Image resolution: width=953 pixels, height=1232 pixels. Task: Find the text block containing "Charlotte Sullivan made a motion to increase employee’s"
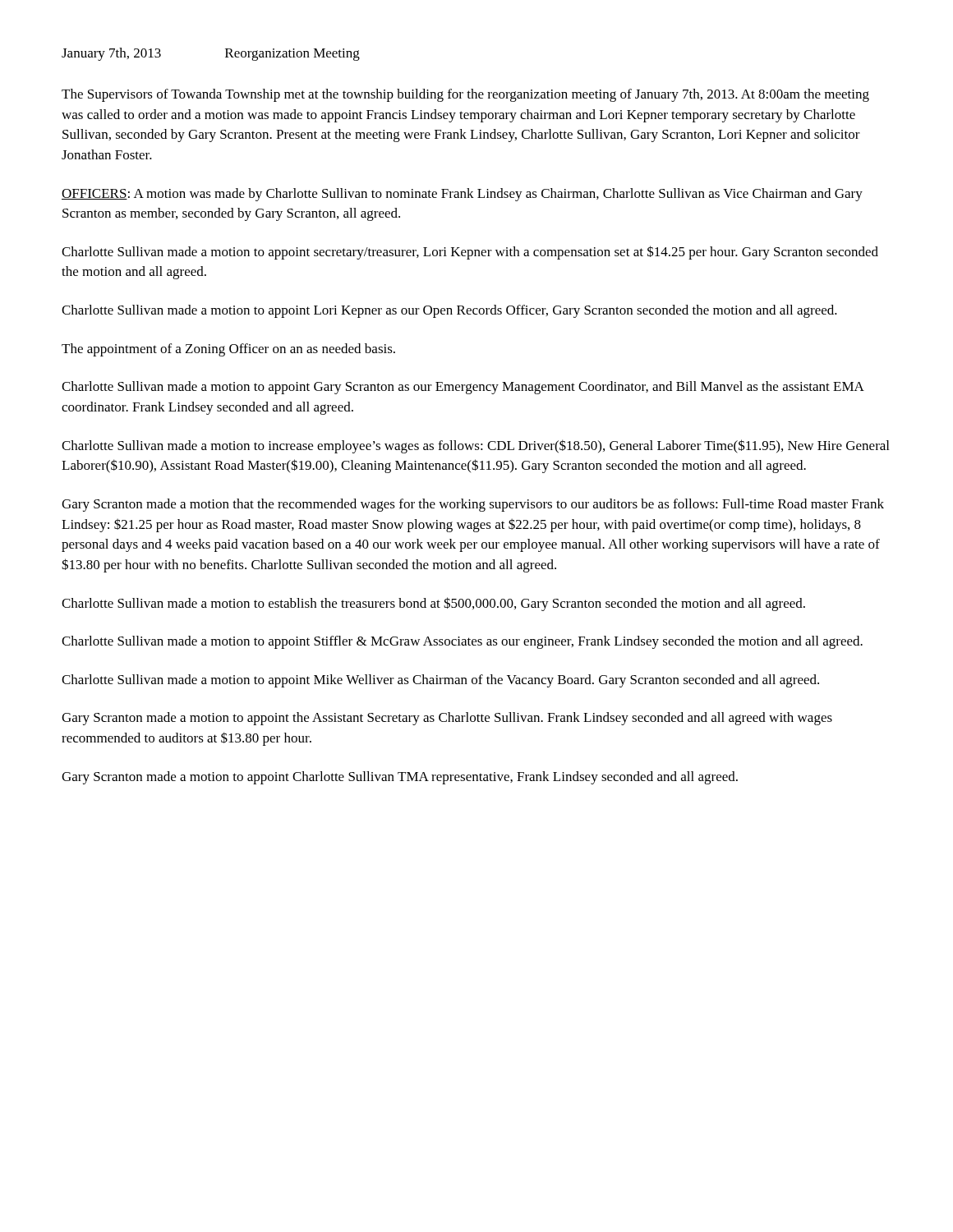476,455
